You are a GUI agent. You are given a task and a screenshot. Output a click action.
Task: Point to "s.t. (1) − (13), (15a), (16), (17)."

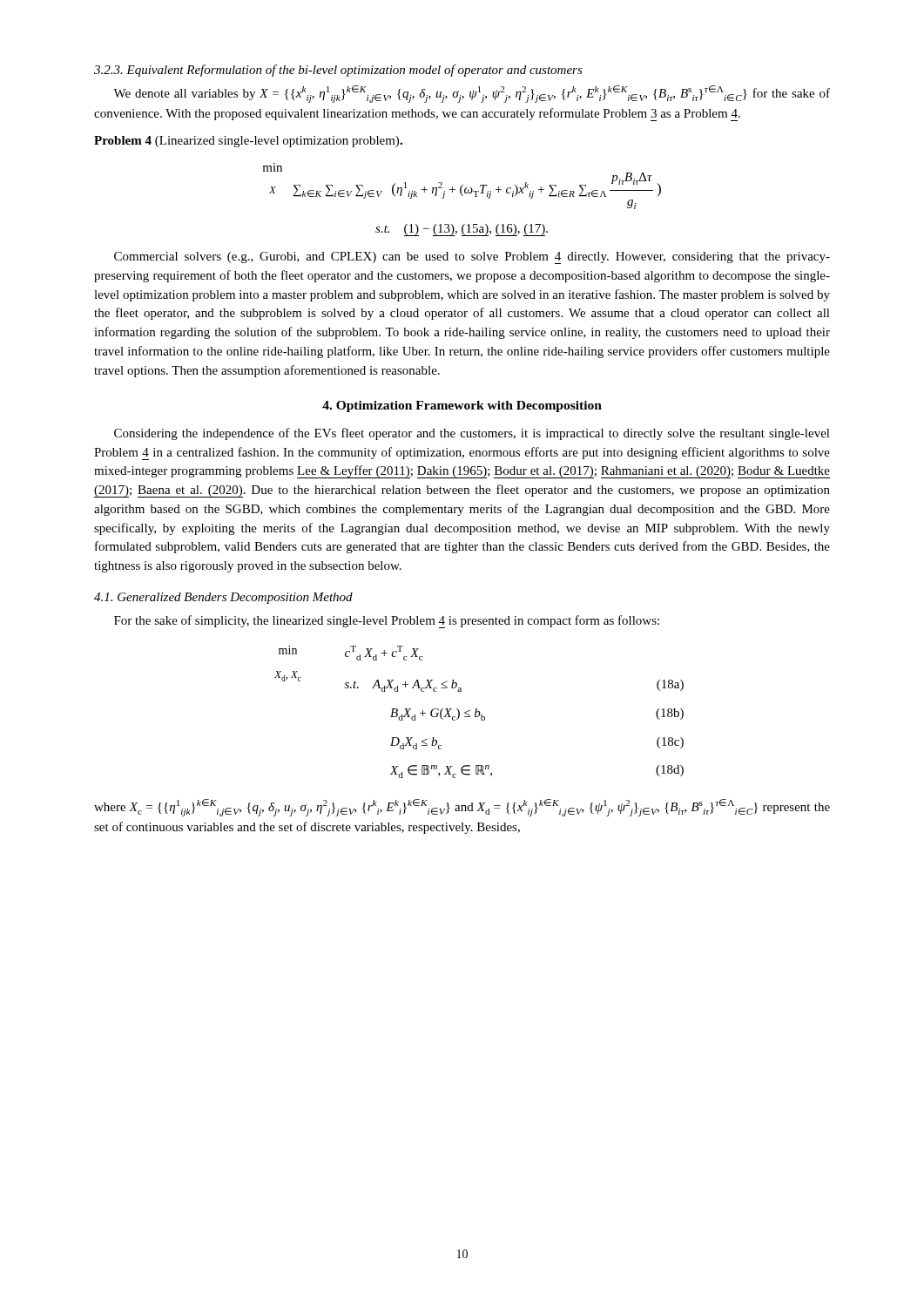point(462,229)
